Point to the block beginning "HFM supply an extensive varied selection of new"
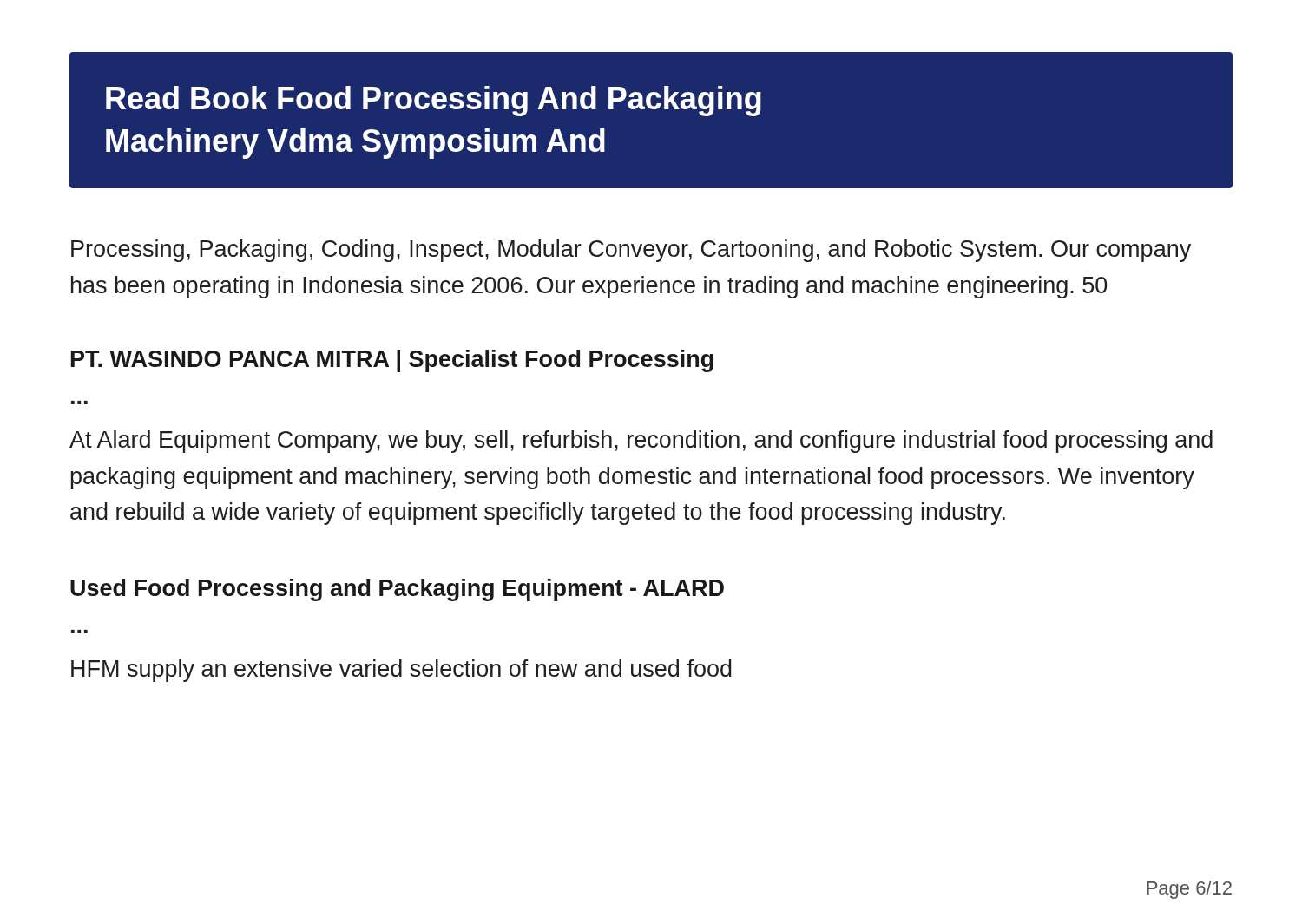Screen dimensions: 924x1302 tap(401, 669)
